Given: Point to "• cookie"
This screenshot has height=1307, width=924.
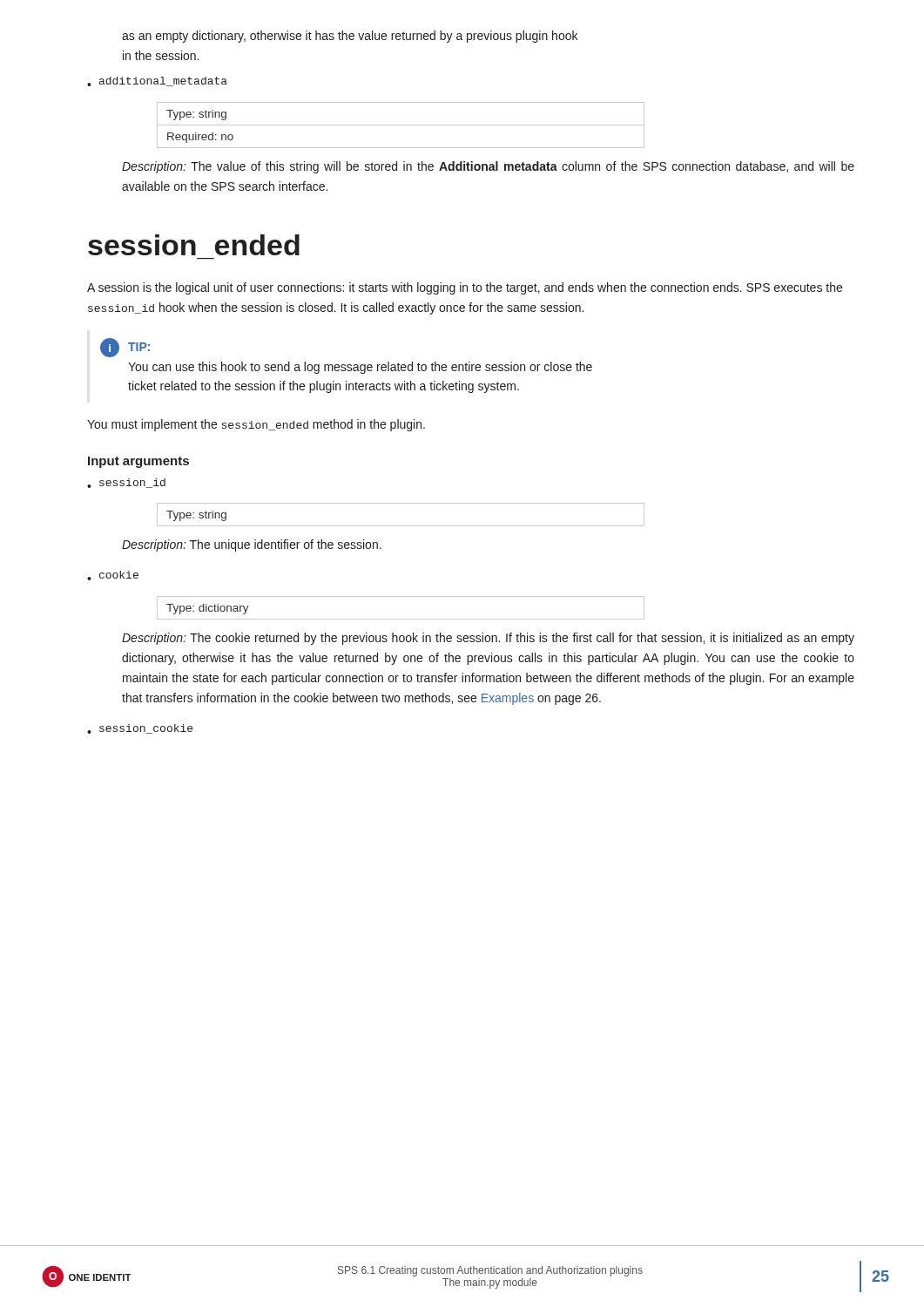Looking at the screenshot, I should (x=113, y=579).
